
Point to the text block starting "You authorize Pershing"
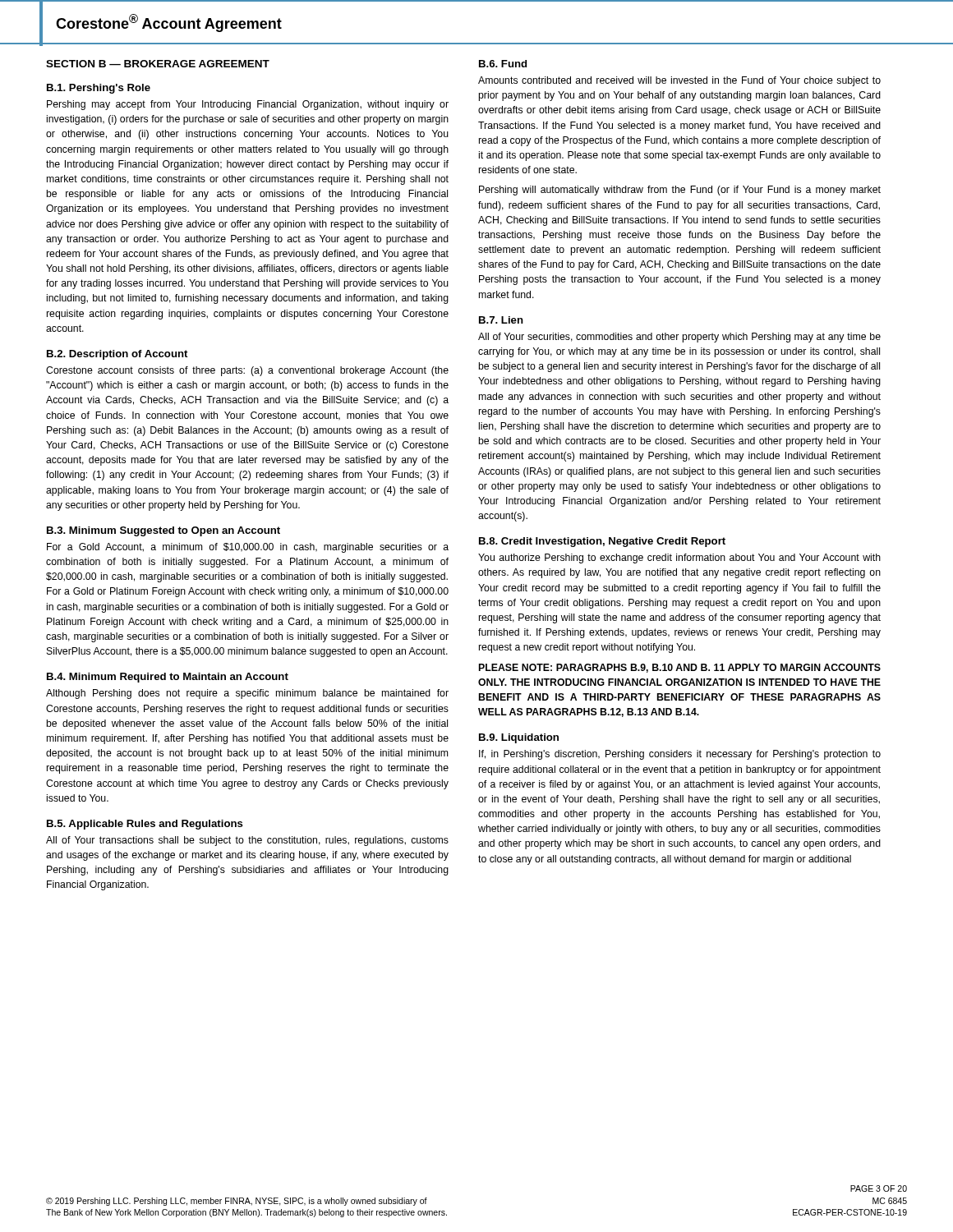[x=679, y=603]
